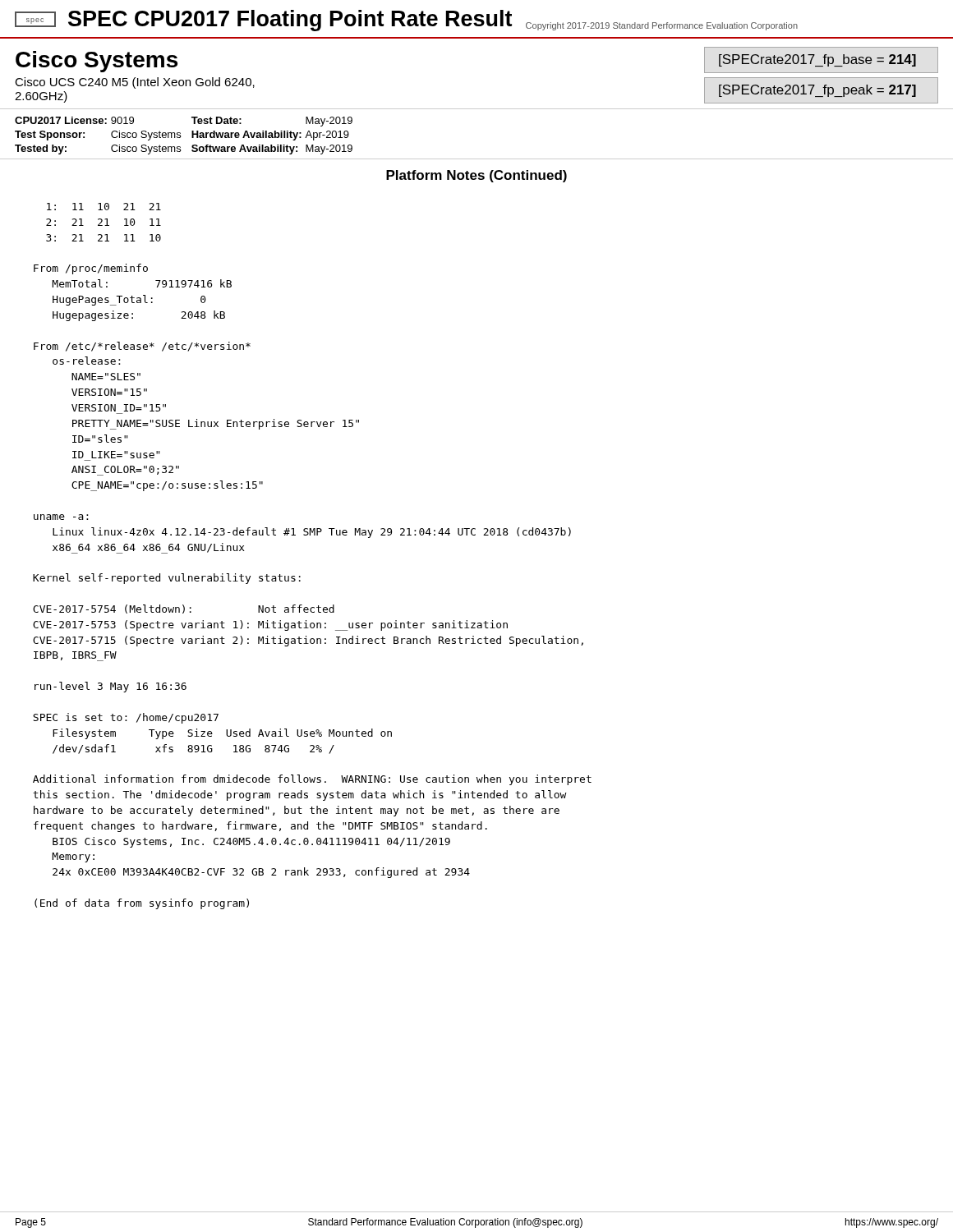This screenshot has width=953, height=1232.
Task: Point to the block beginning "Cisco UCS C240"
Action: point(135,89)
